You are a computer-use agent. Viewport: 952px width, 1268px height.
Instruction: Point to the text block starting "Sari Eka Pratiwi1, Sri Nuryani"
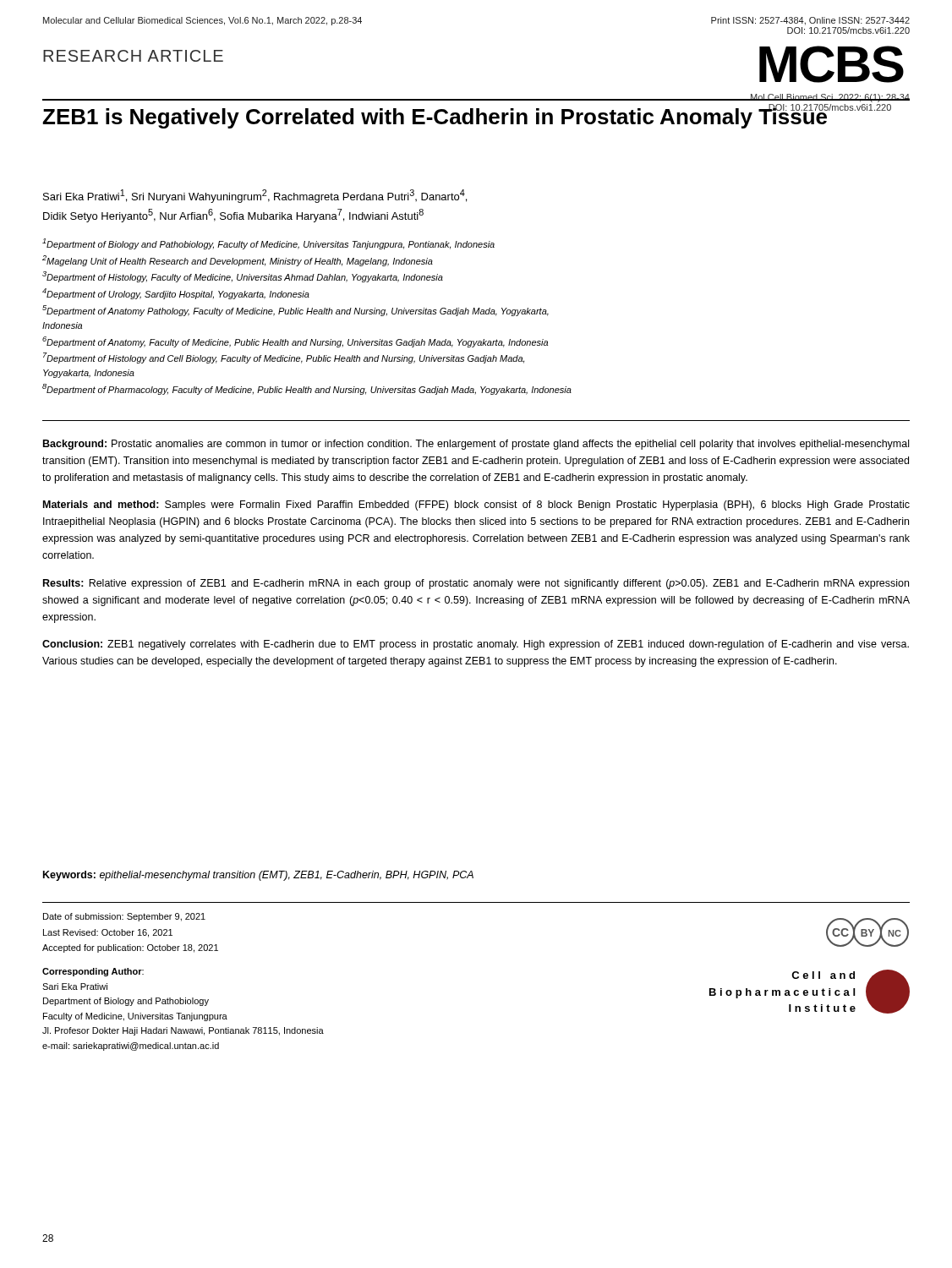[x=255, y=205]
